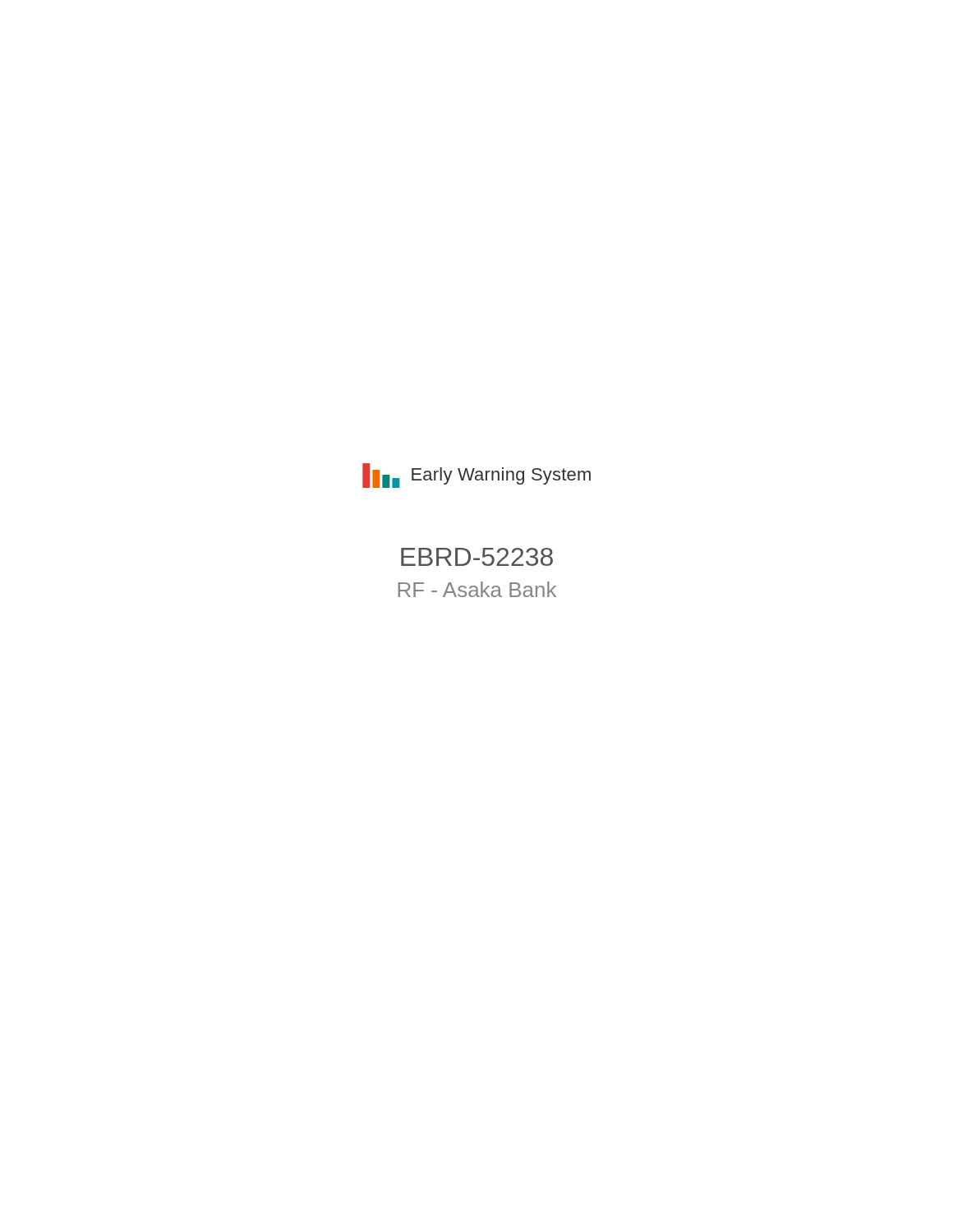Locate the logo
Image resolution: width=953 pixels, height=1232 pixels.
pos(476,475)
